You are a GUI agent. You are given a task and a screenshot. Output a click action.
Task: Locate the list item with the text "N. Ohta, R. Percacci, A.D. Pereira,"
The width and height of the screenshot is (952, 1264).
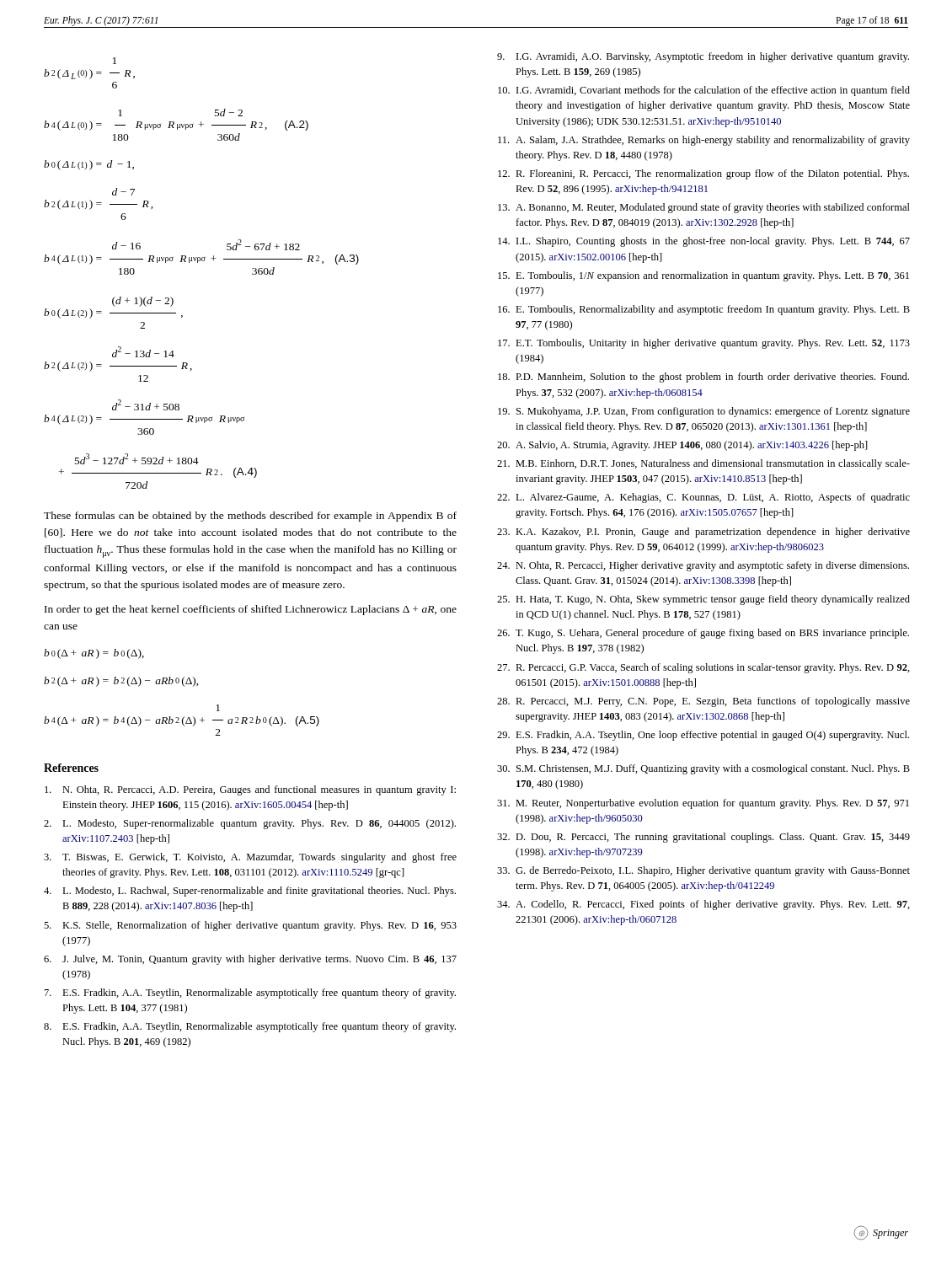coord(250,797)
